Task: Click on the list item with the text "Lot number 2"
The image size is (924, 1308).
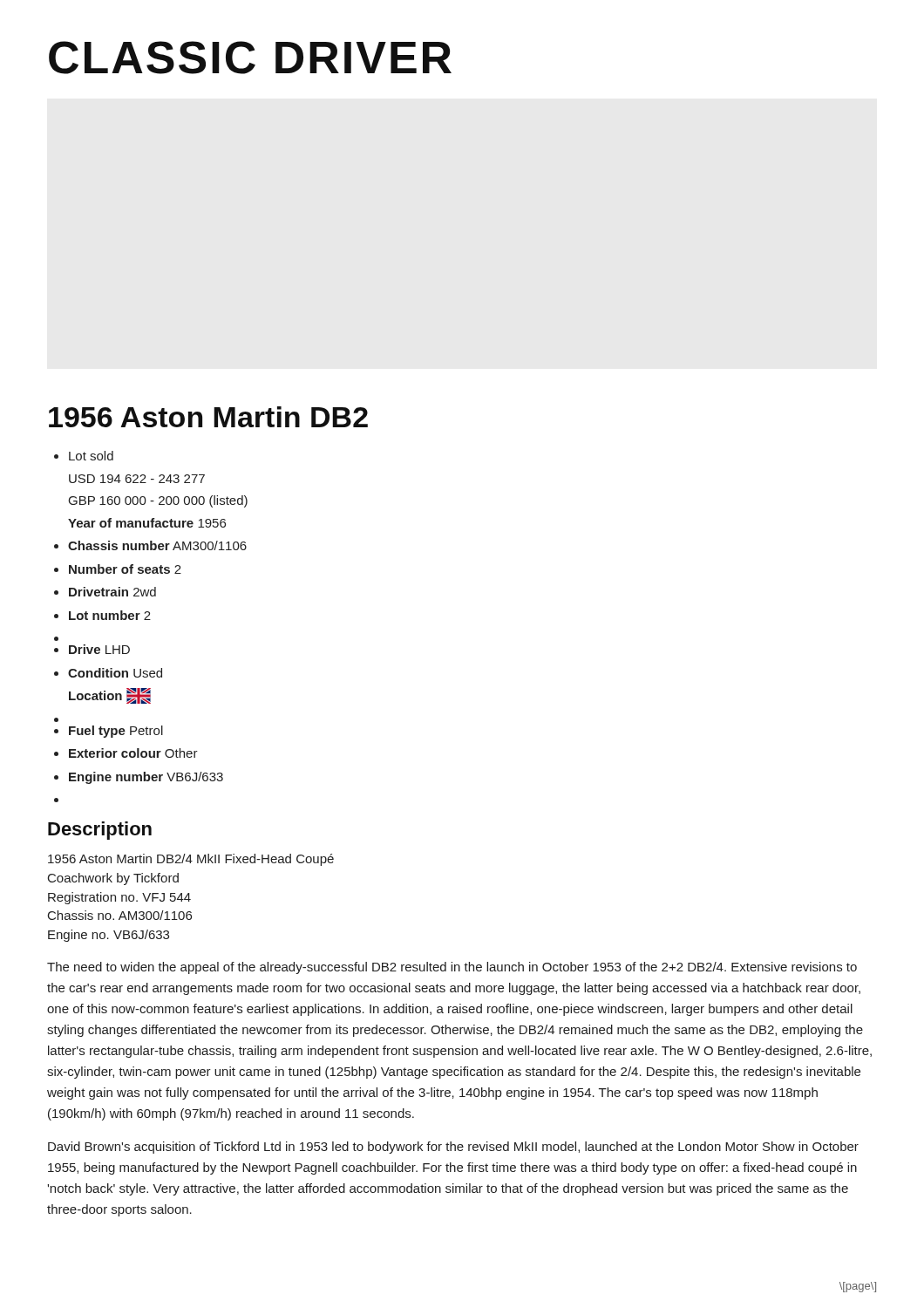Action: pos(109,615)
